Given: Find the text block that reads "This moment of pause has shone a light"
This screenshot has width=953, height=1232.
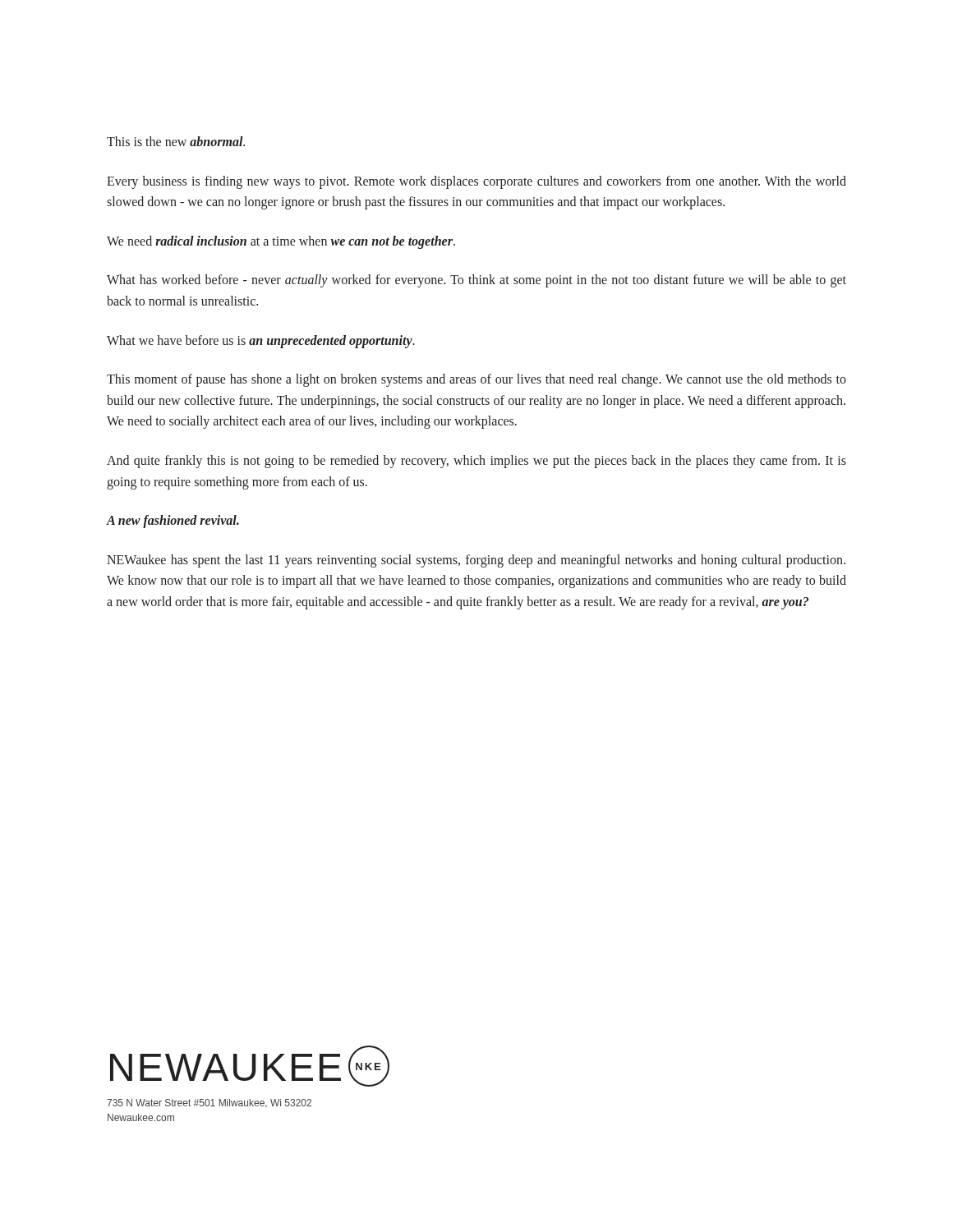Looking at the screenshot, I should [476, 400].
